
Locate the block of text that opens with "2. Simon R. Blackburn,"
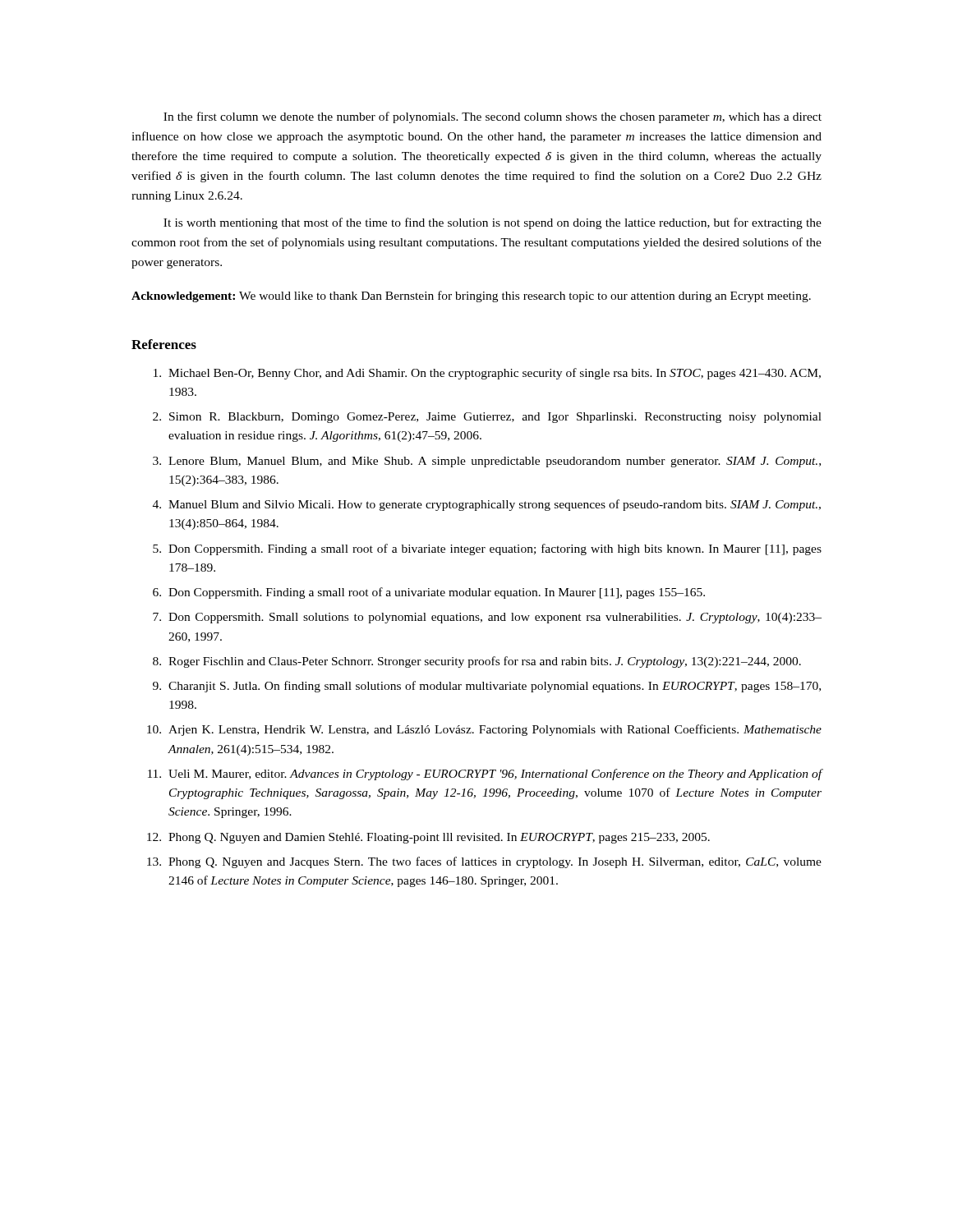[x=476, y=426]
